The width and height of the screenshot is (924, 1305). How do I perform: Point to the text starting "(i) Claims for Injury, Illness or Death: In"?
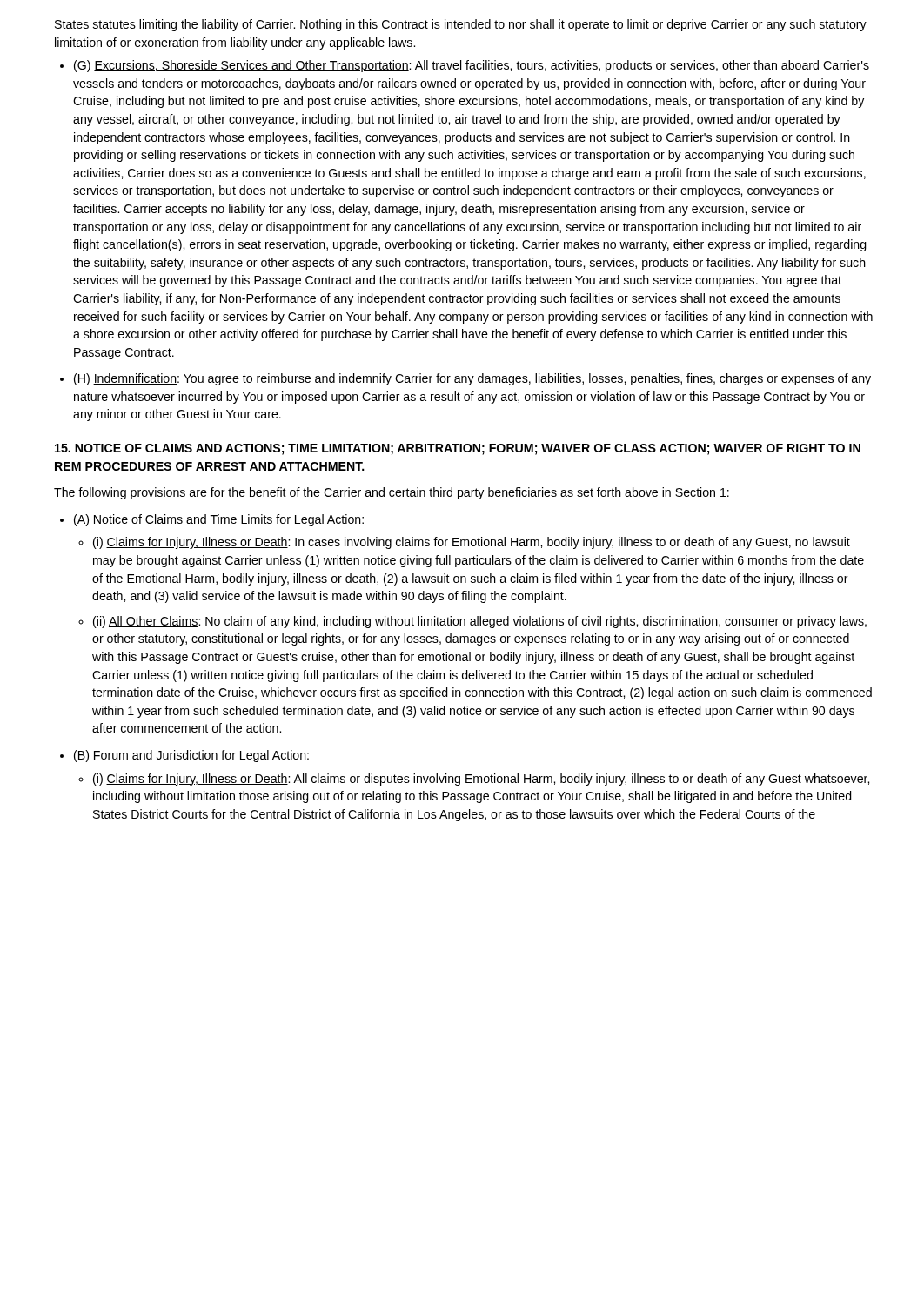478,569
